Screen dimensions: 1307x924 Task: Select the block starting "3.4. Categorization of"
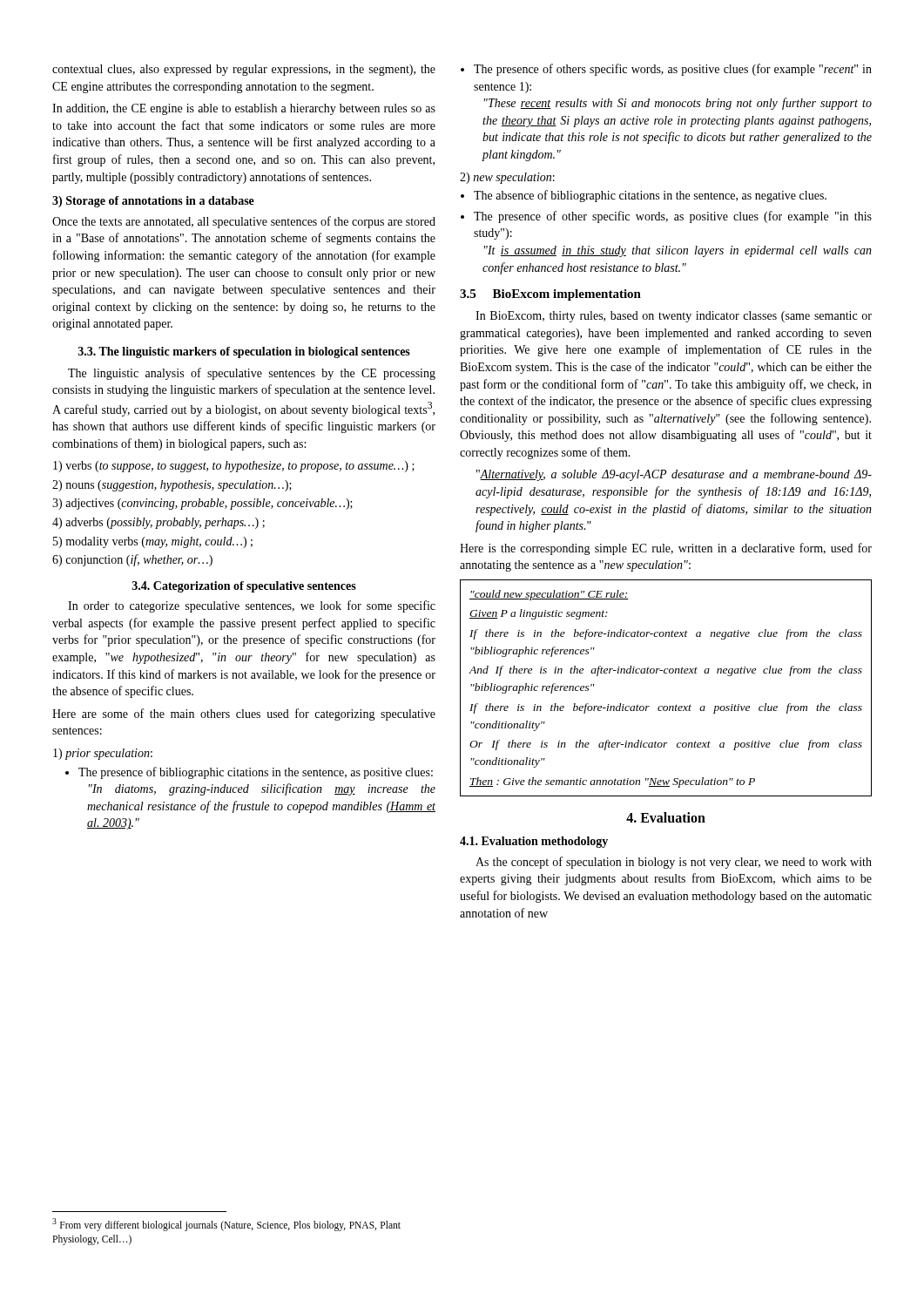pos(244,586)
